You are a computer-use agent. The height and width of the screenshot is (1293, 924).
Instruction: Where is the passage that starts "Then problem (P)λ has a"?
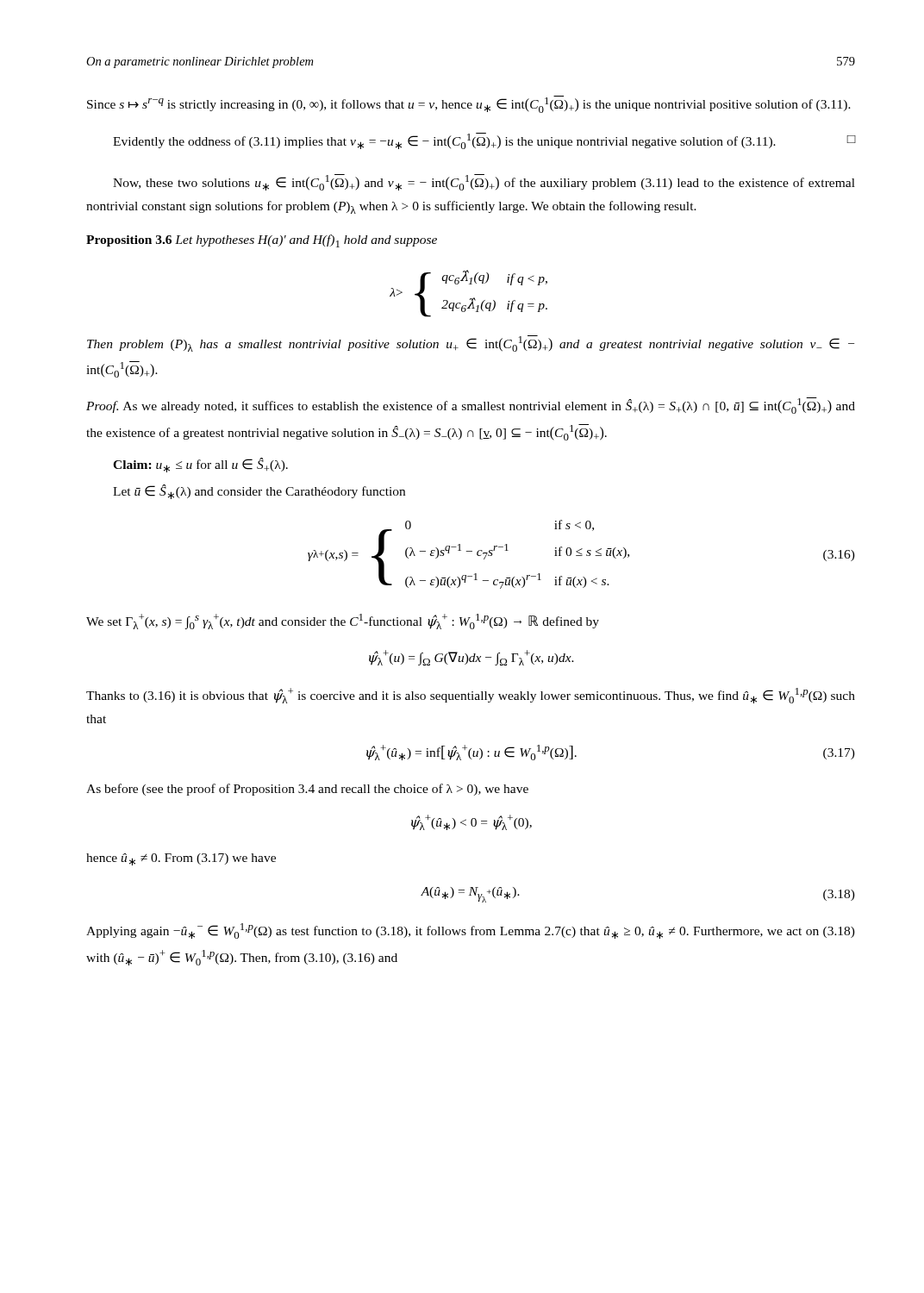[x=471, y=356]
